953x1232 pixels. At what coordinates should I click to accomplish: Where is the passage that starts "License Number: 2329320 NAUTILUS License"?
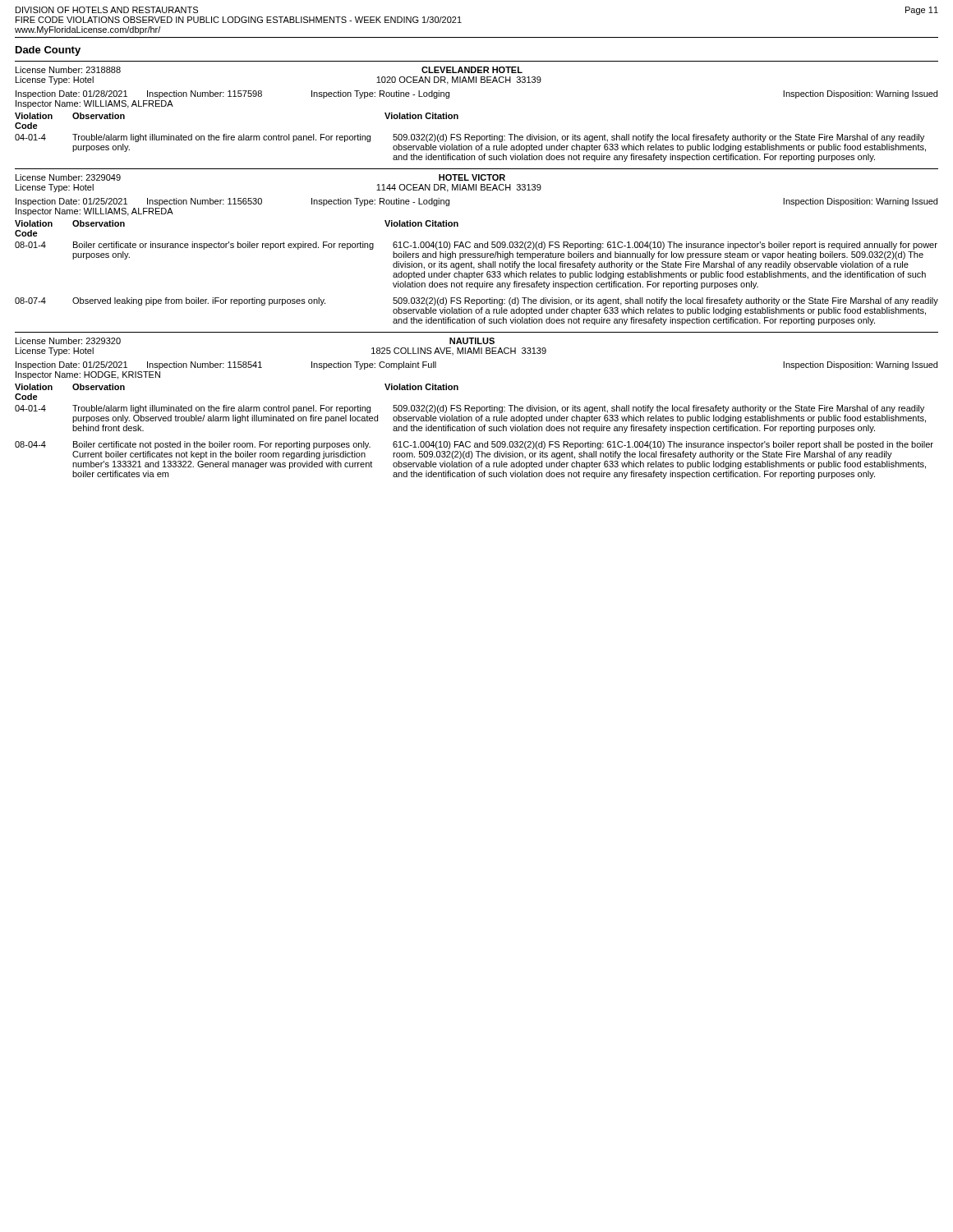click(x=476, y=346)
